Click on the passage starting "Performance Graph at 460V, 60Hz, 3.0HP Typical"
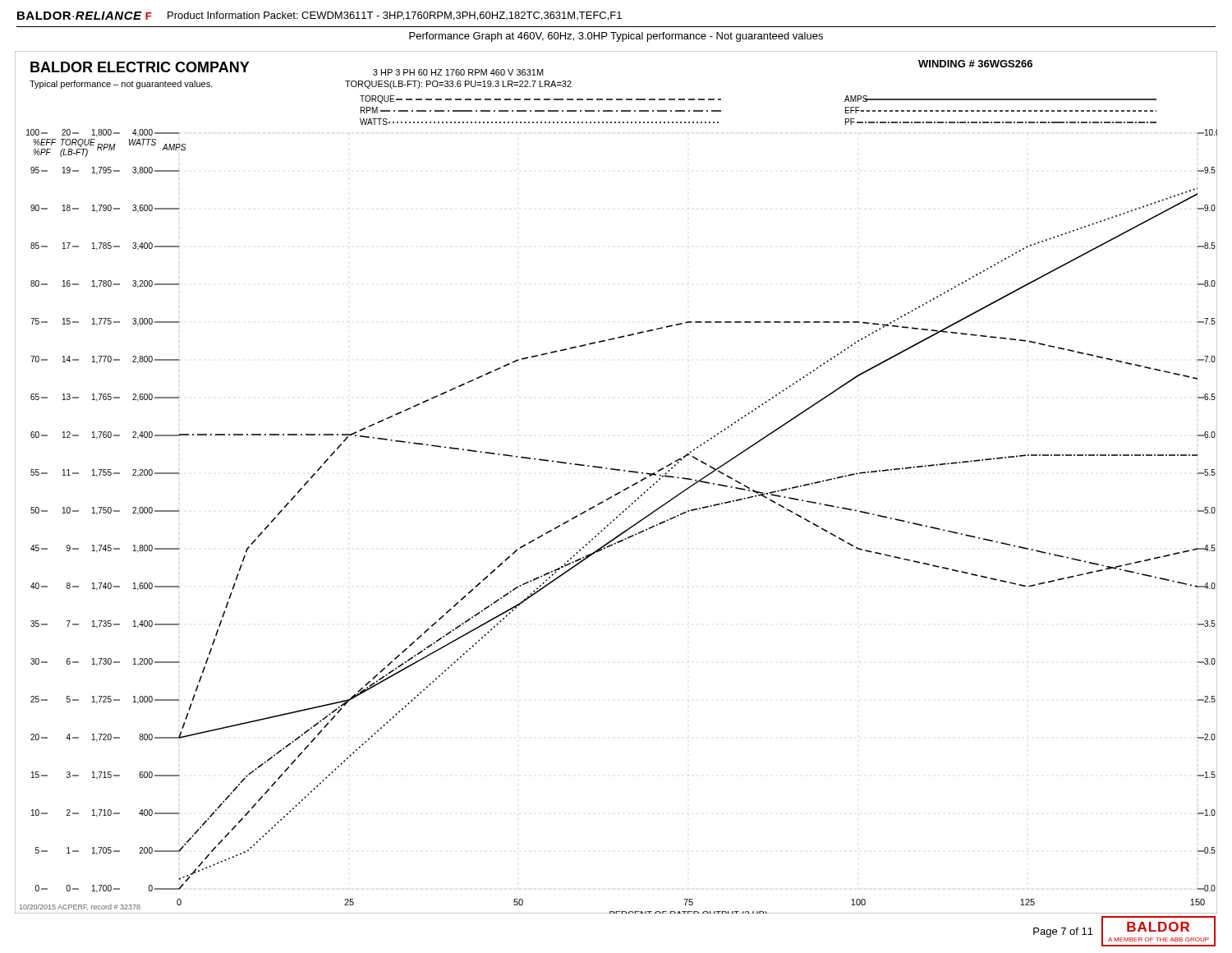Image resolution: width=1232 pixels, height=953 pixels. (616, 36)
